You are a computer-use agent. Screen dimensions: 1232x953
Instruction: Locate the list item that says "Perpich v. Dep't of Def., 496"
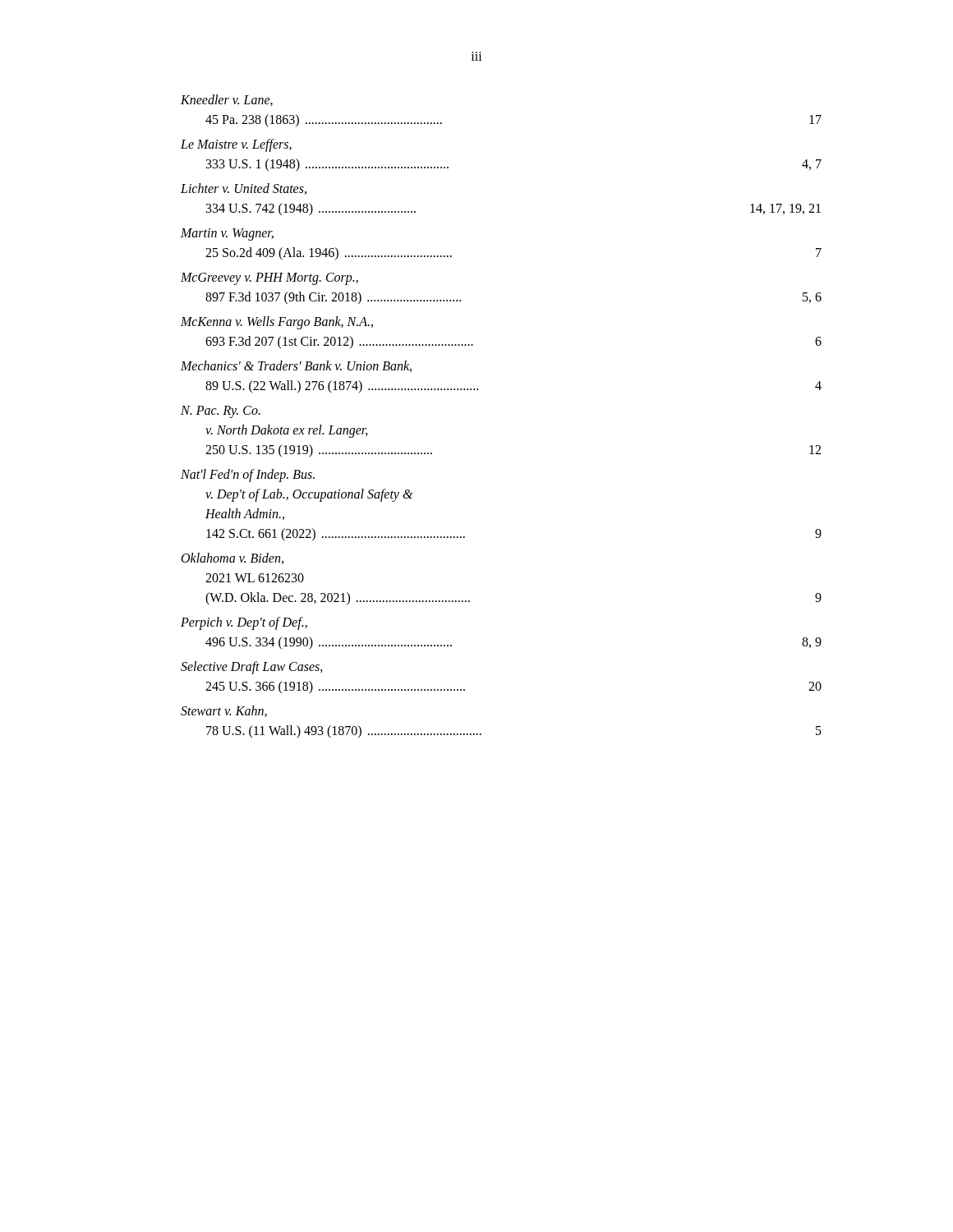click(244, 623)
